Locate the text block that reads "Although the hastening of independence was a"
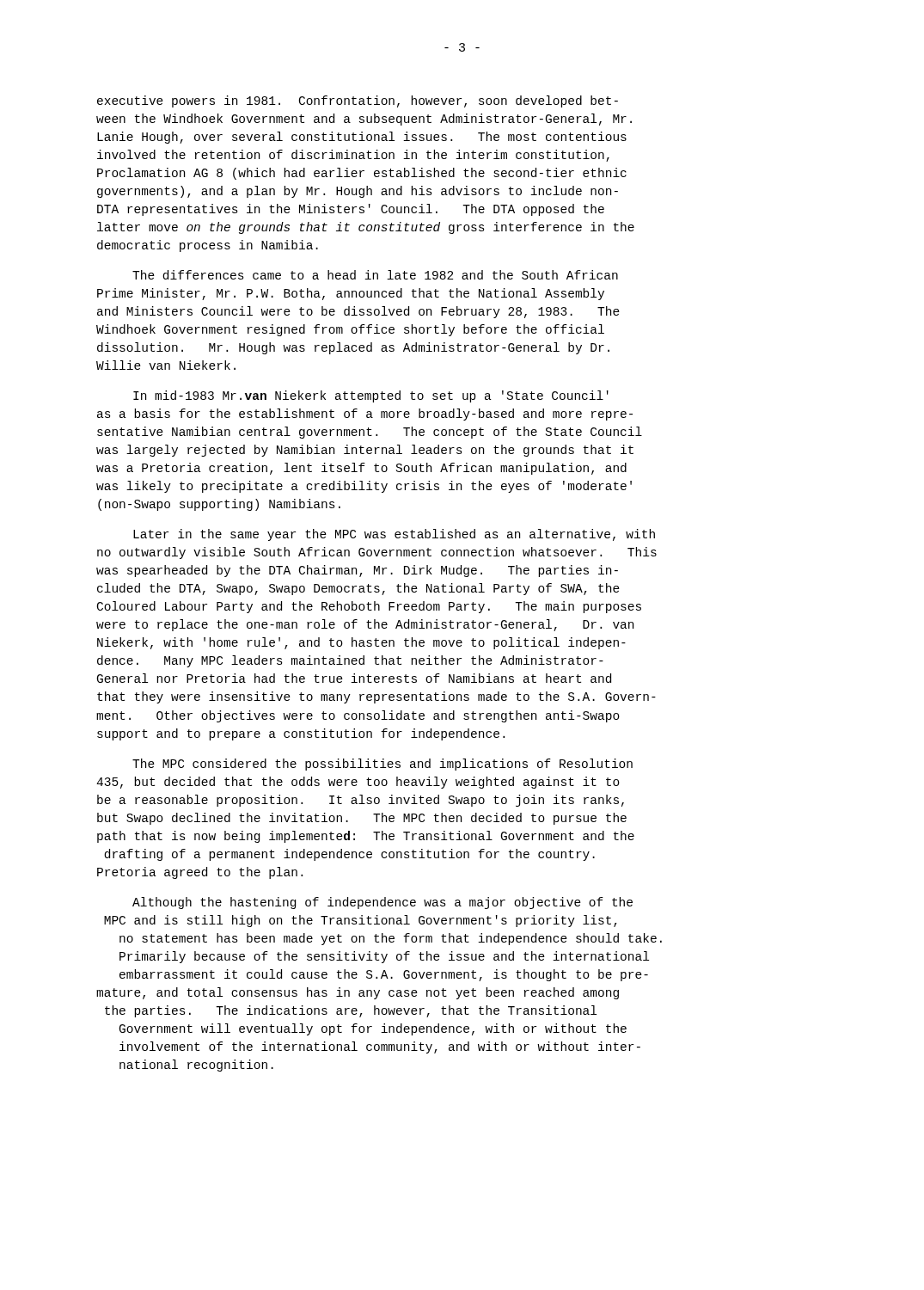Image resolution: width=924 pixels, height=1290 pixels. tap(381, 984)
